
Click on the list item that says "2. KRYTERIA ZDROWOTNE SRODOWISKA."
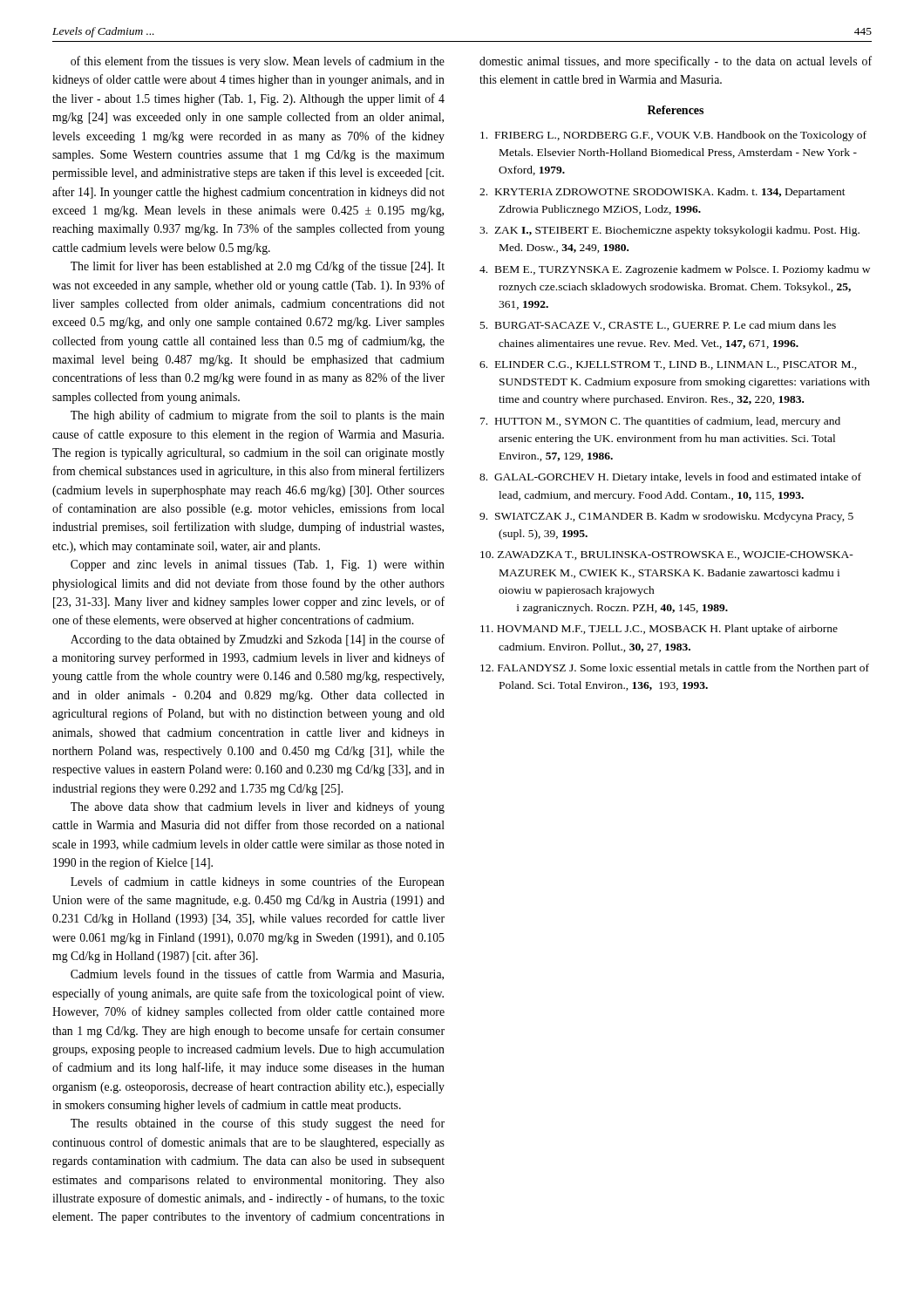tap(662, 200)
